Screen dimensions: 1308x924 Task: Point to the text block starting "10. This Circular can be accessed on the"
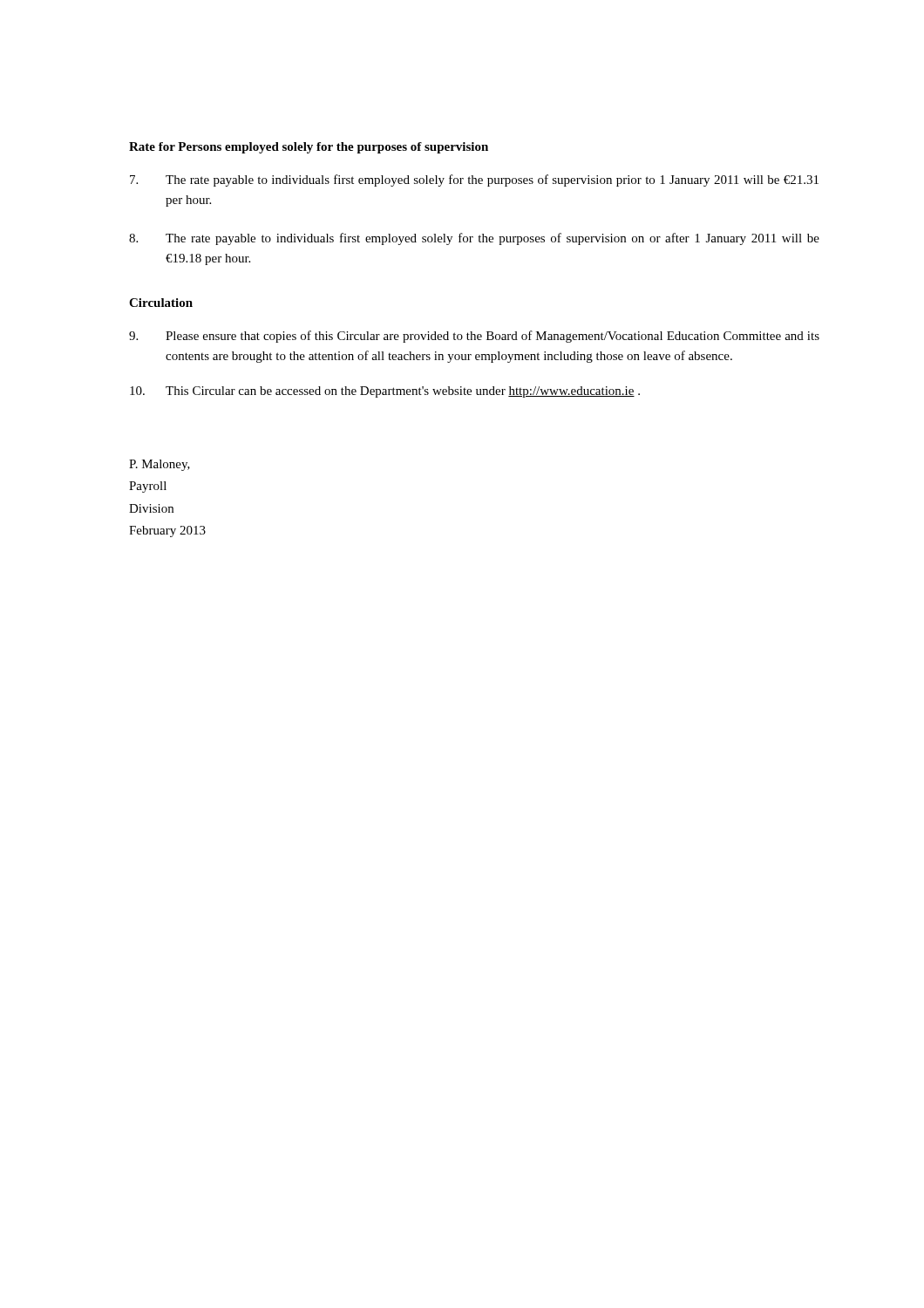(474, 391)
